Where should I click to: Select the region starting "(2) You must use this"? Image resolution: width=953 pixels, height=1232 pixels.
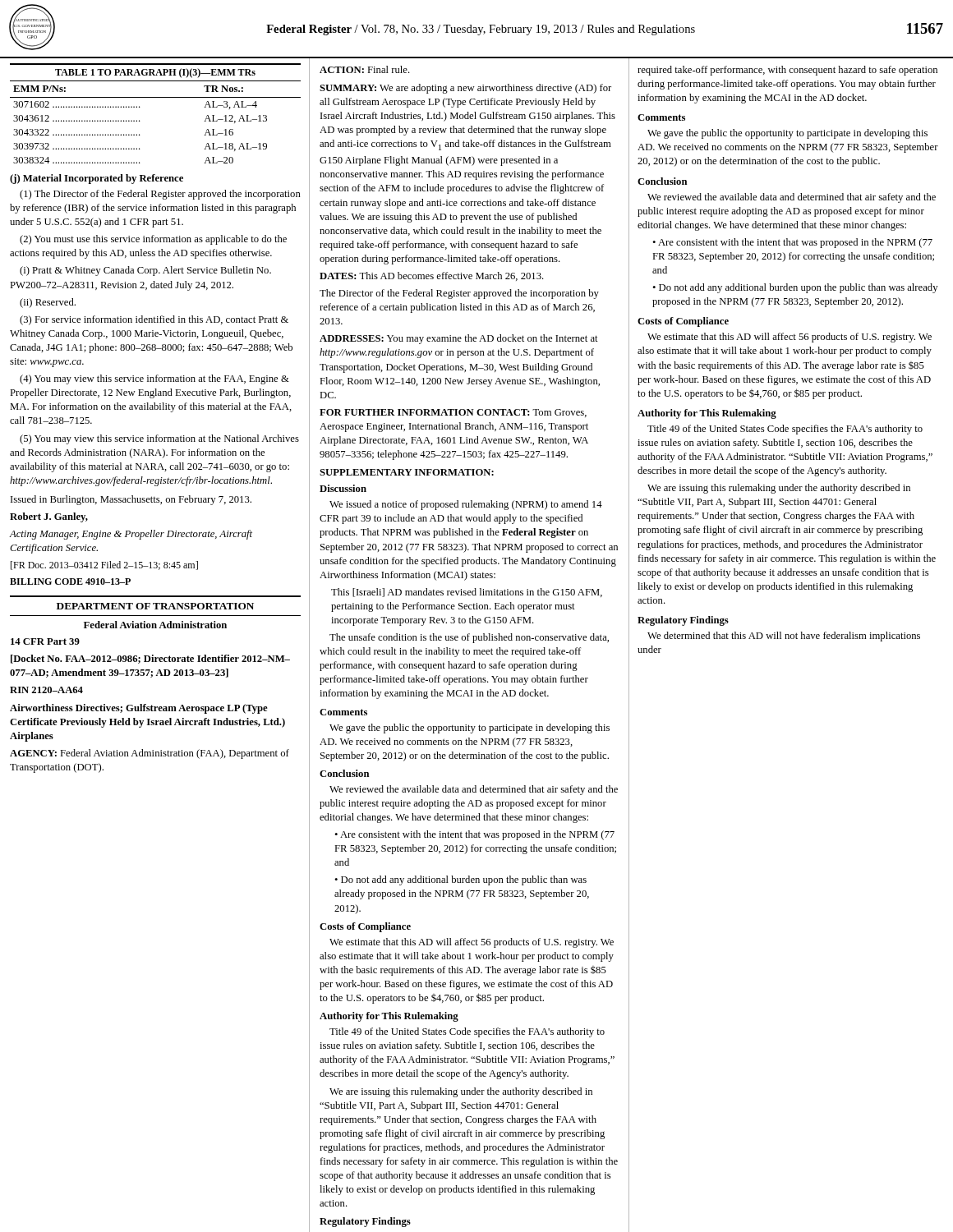tap(155, 247)
